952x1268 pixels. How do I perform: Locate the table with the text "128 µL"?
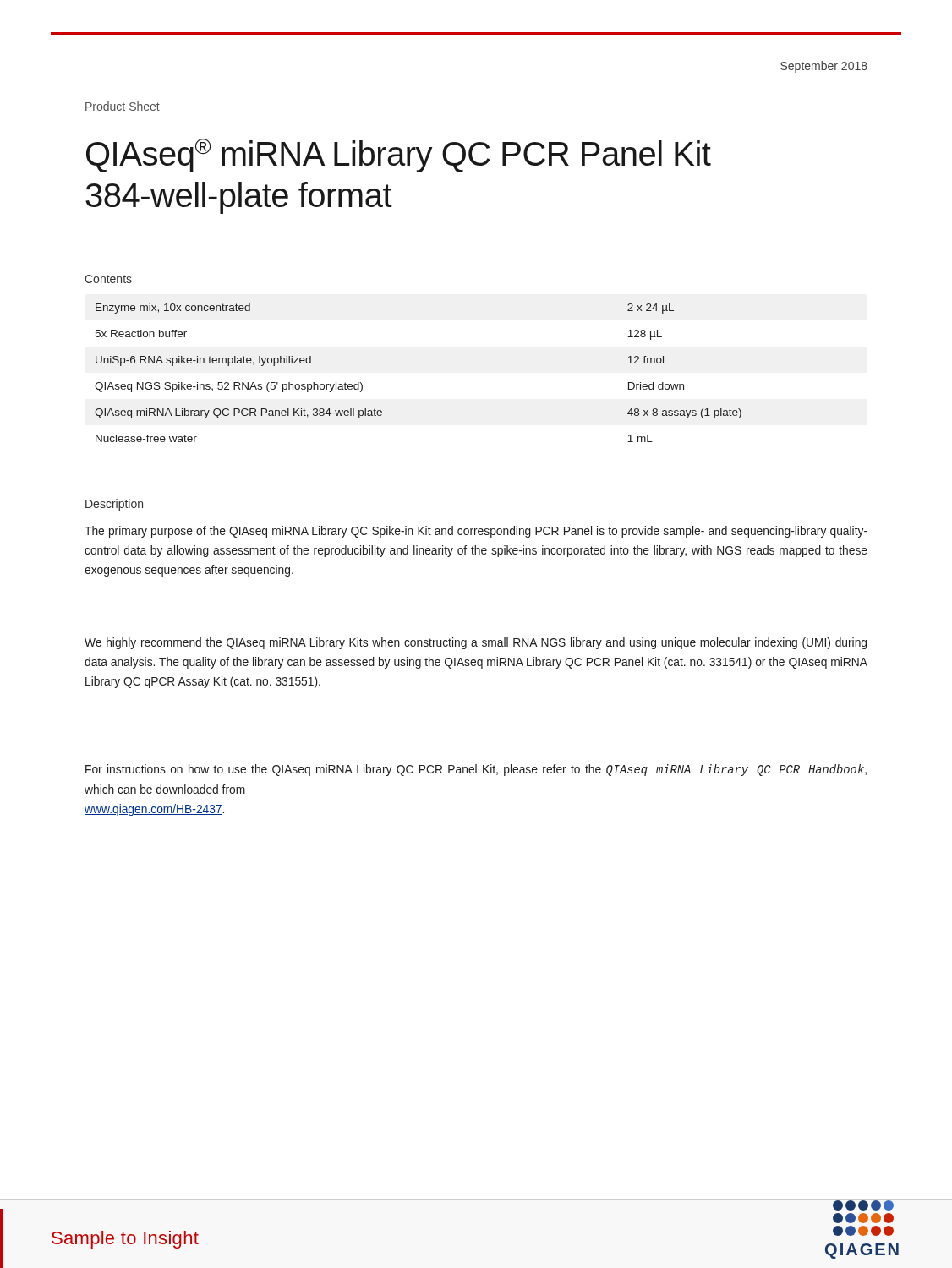click(476, 373)
